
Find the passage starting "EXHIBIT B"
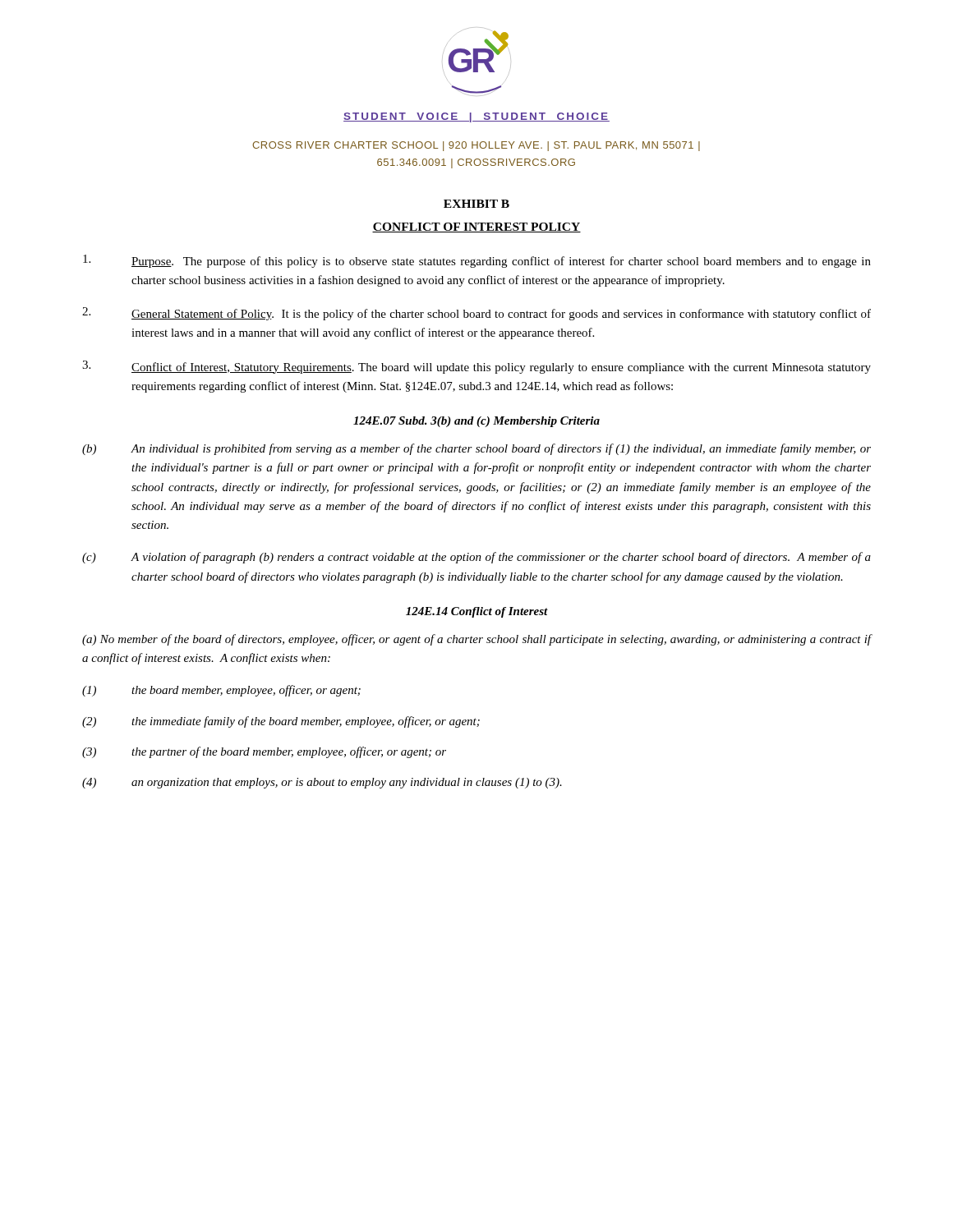coord(476,203)
